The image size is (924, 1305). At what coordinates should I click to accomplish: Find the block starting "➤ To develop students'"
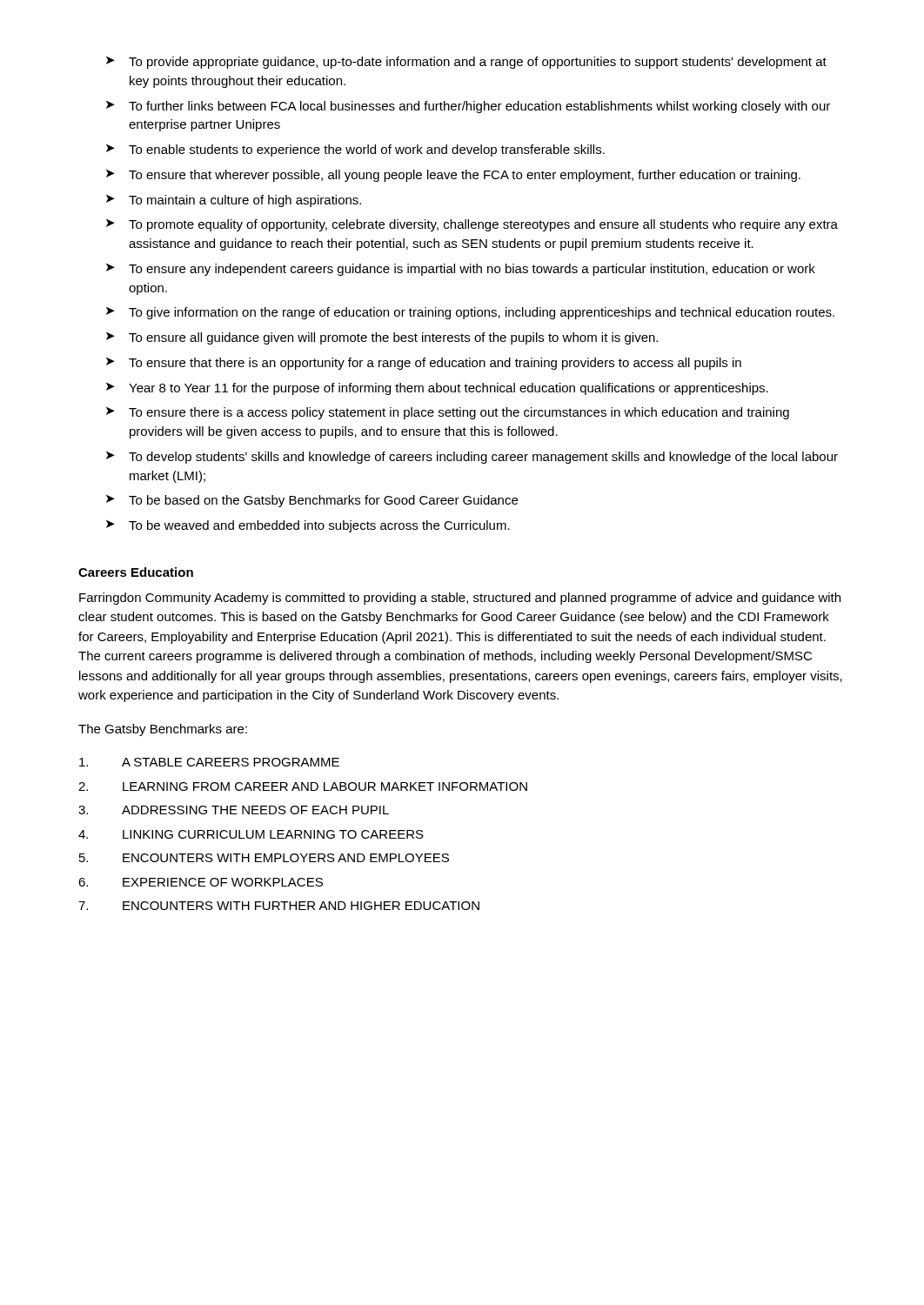(x=475, y=466)
